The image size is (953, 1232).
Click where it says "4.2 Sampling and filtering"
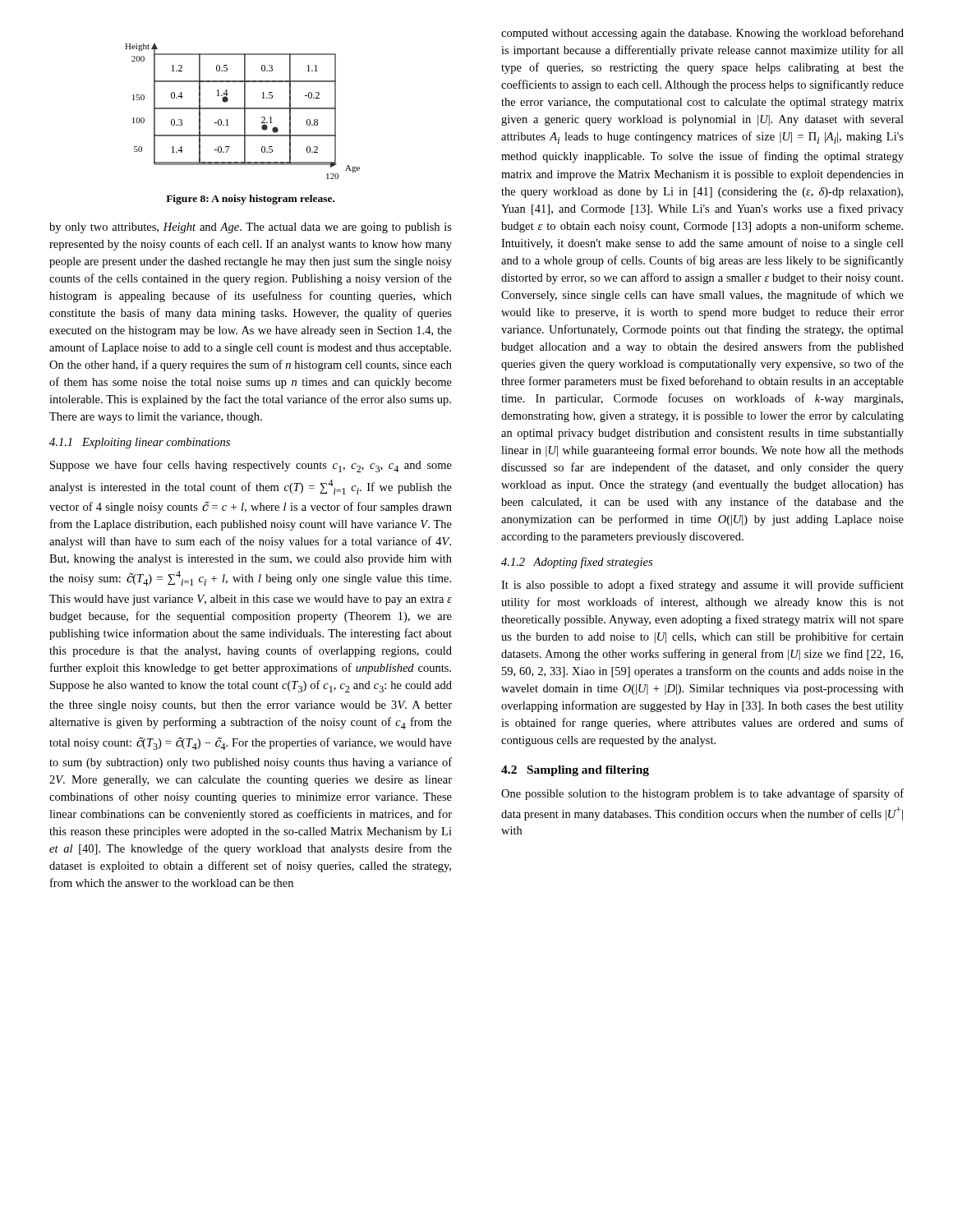[x=575, y=769]
